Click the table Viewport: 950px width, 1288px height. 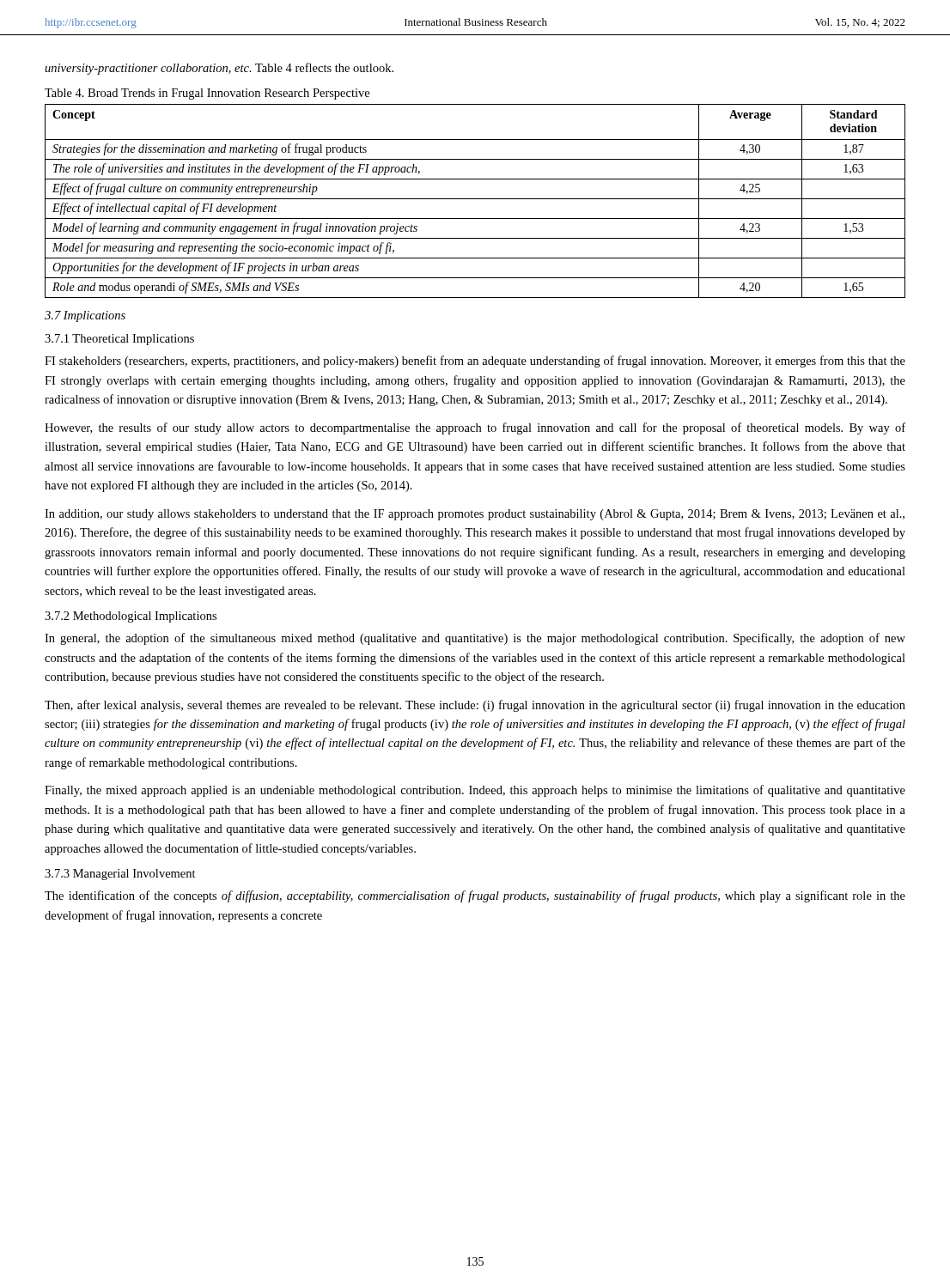click(x=475, y=201)
